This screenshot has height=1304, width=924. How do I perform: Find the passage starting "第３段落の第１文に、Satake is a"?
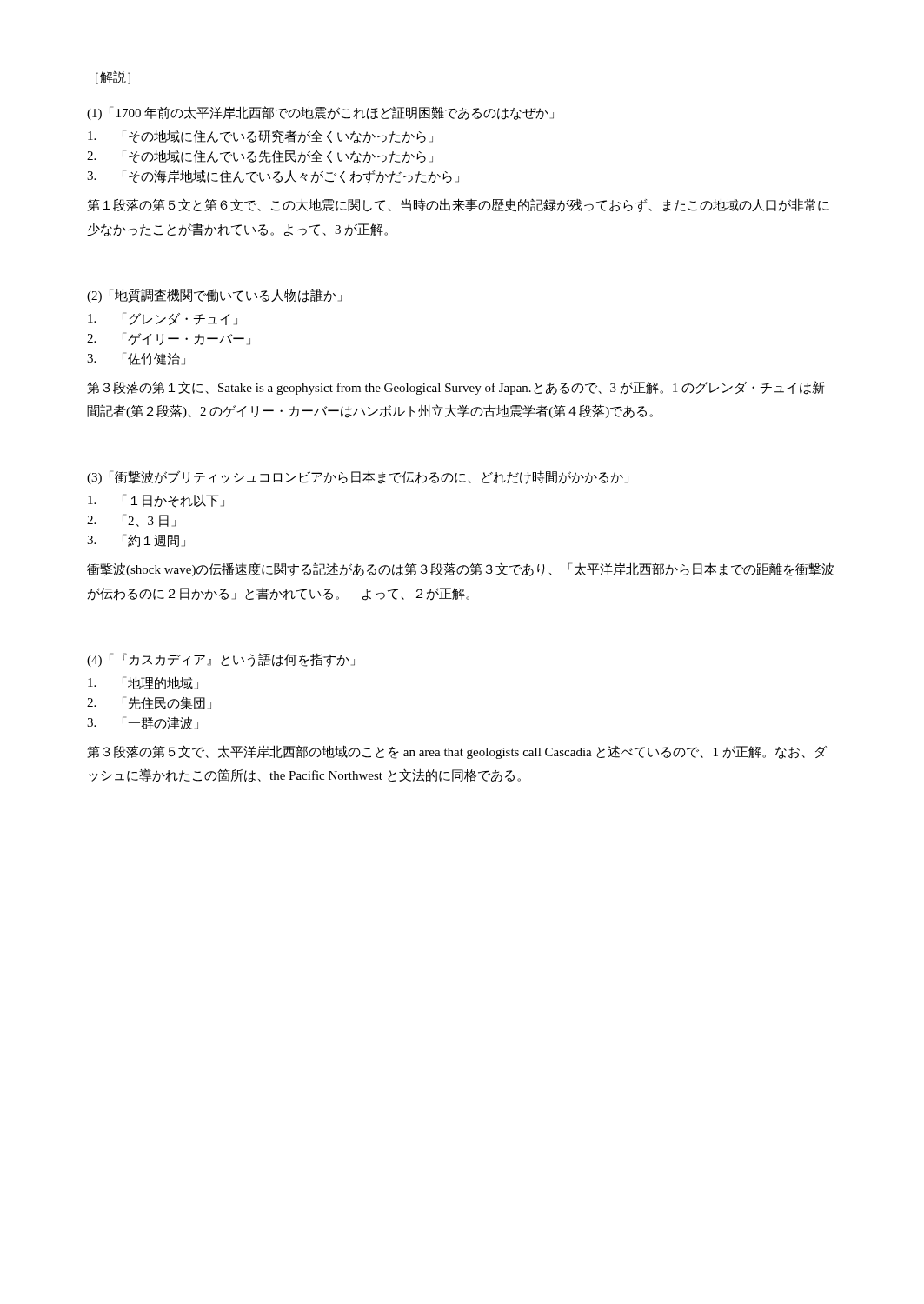(456, 399)
